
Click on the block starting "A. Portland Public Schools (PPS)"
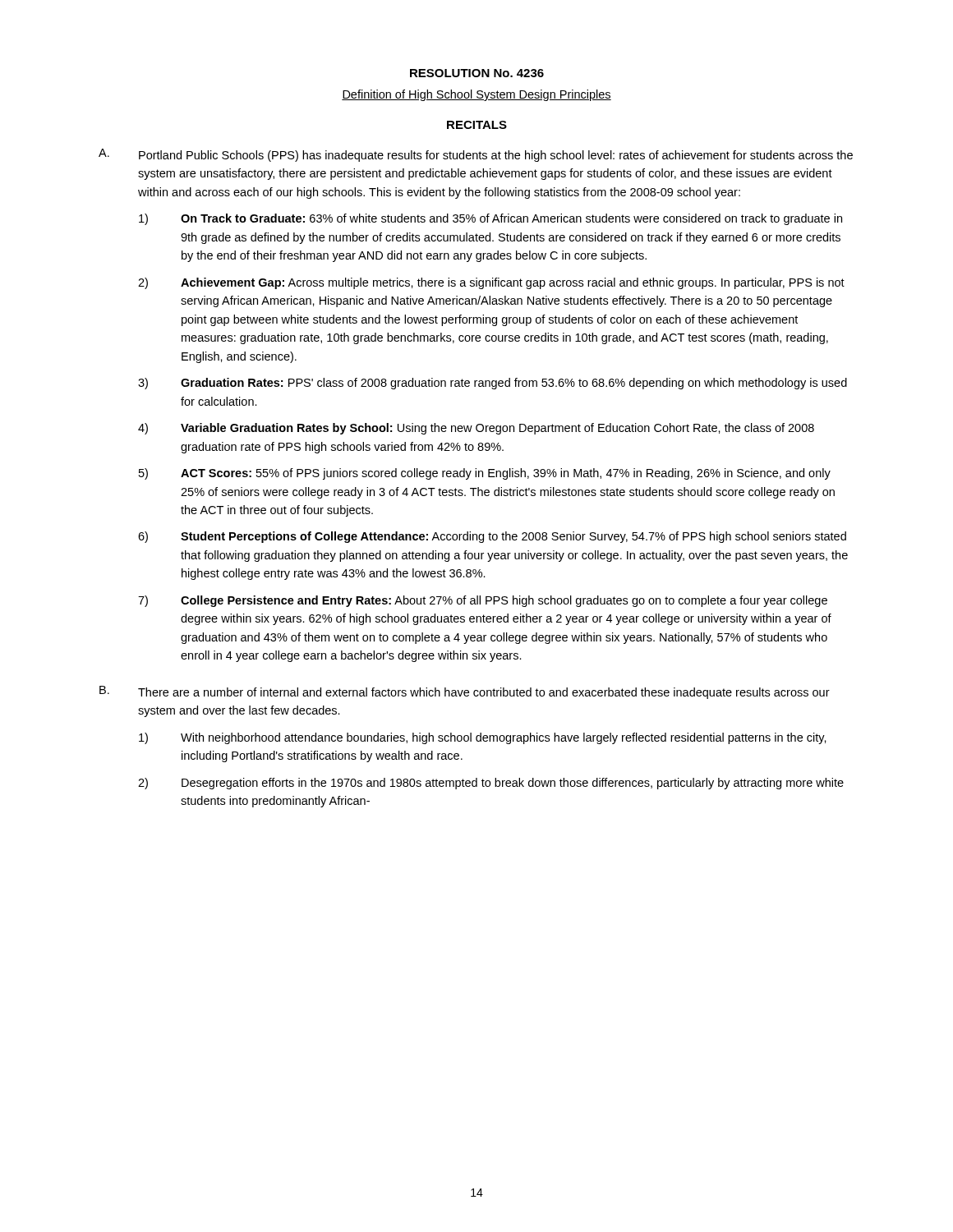[476, 155]
